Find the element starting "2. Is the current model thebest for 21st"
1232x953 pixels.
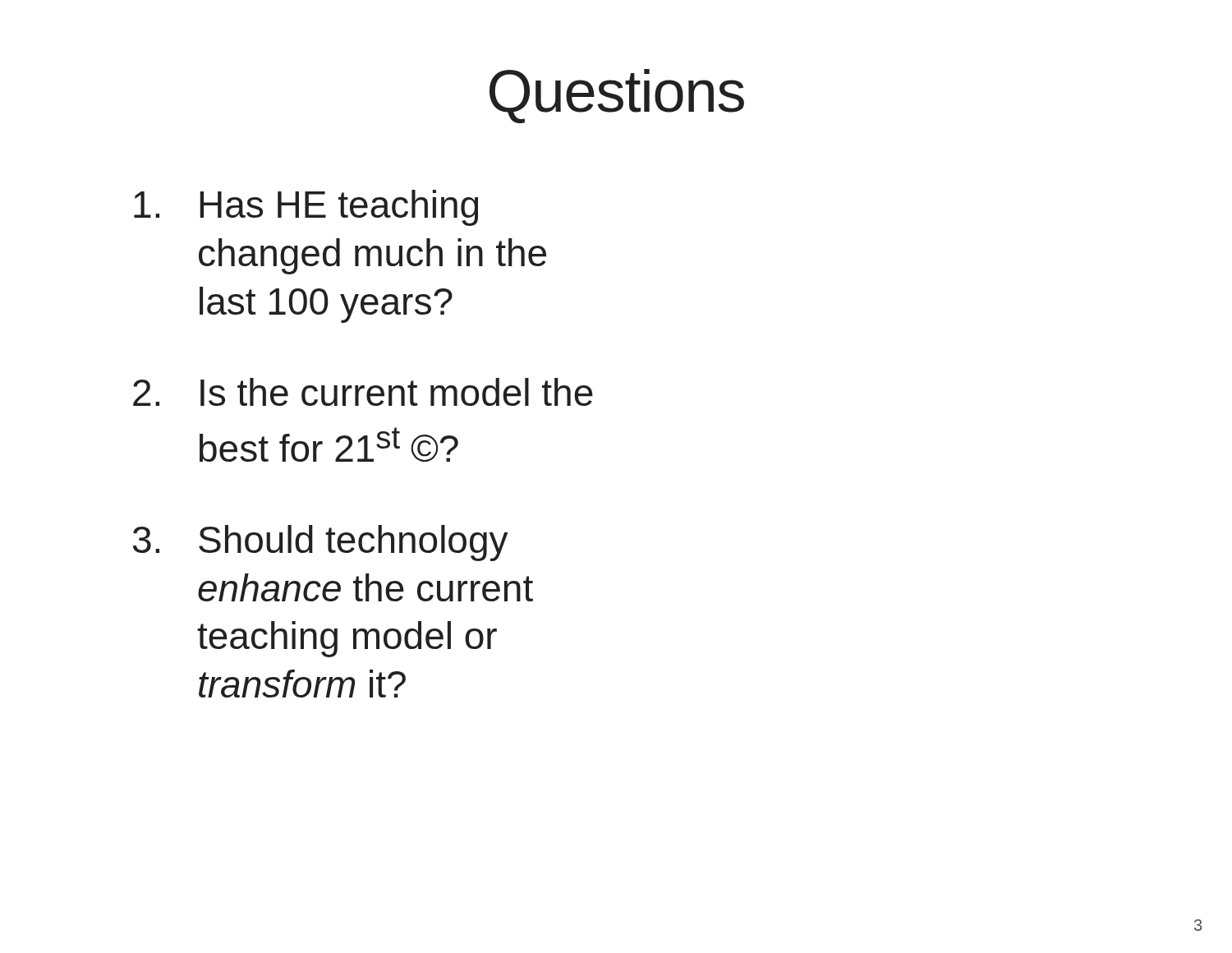(x=363, y=421)
